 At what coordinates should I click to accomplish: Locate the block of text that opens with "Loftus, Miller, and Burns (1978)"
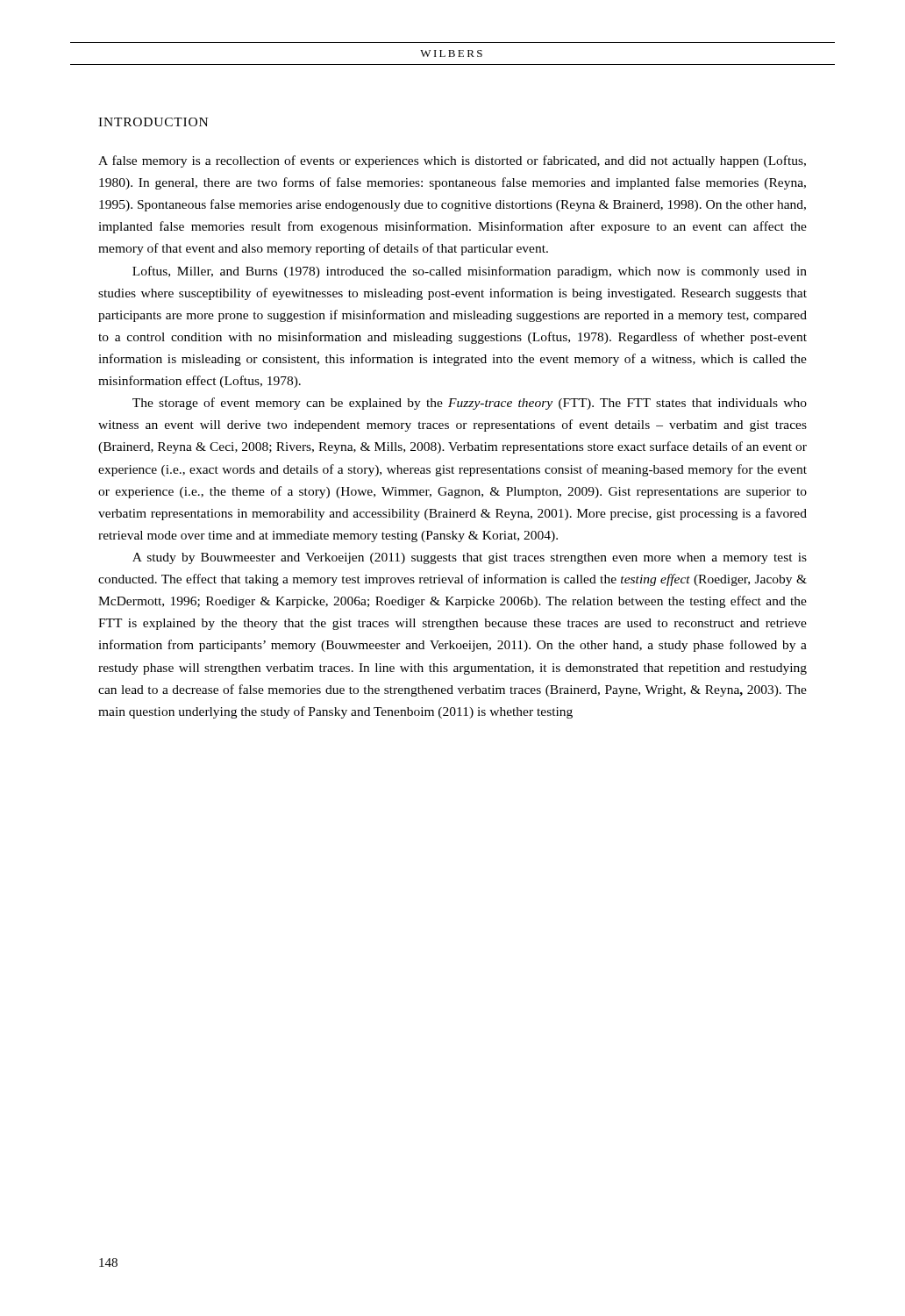452,325
